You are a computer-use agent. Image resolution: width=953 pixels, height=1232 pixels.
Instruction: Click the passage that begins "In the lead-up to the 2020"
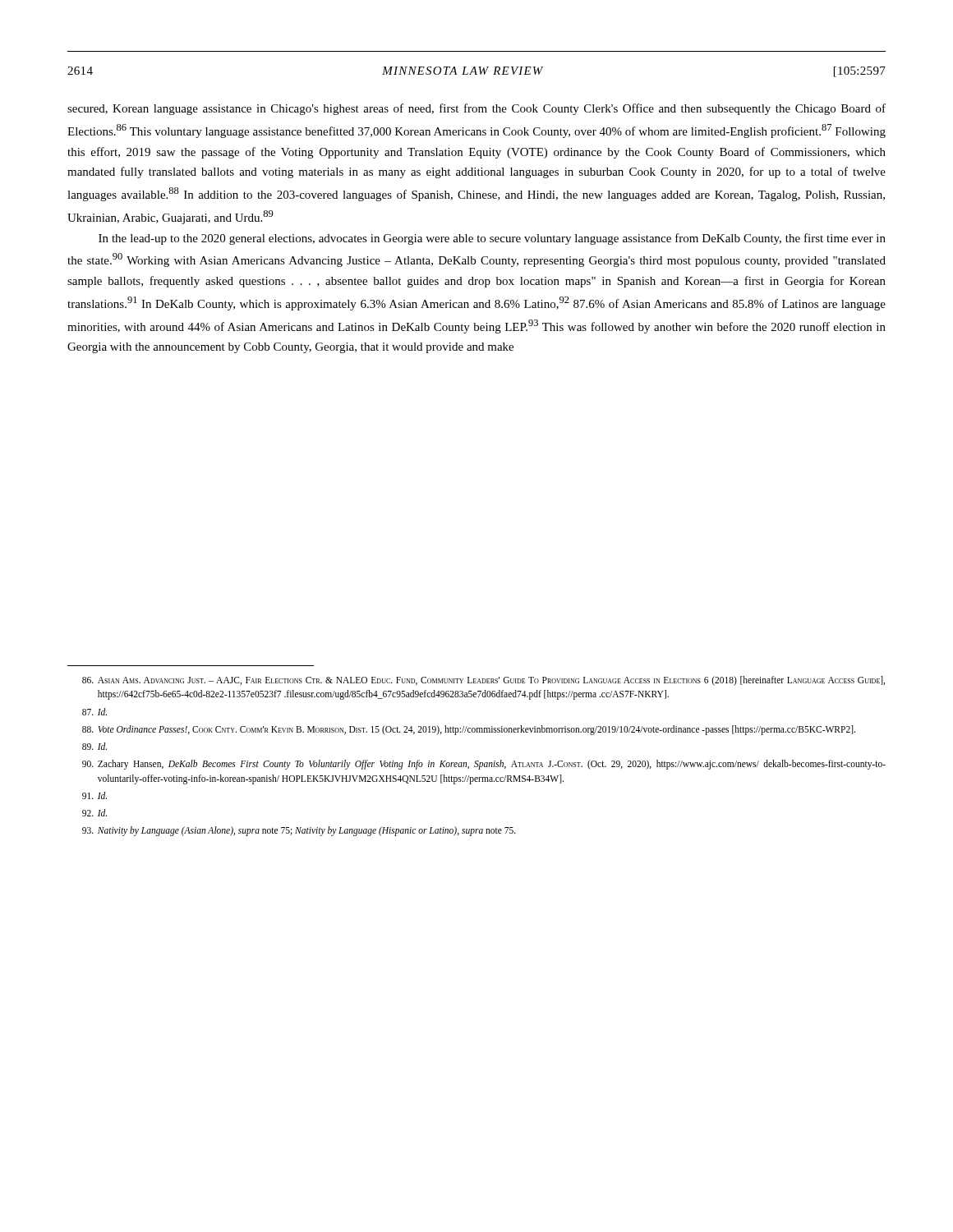(476, 293)
